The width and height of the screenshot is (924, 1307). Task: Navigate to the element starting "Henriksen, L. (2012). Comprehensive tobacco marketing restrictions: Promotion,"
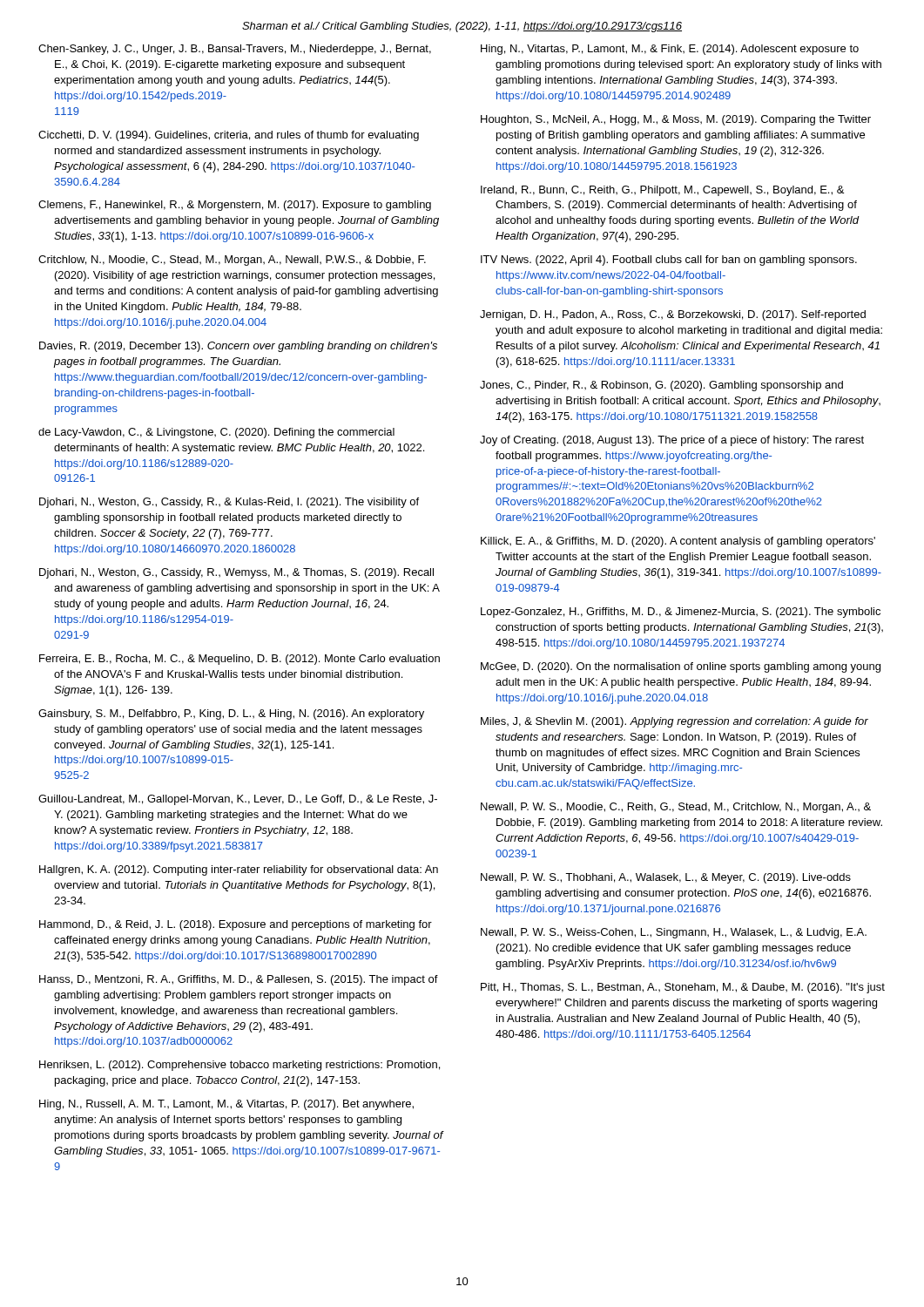pyautogui.click(x=240, y=1072)
